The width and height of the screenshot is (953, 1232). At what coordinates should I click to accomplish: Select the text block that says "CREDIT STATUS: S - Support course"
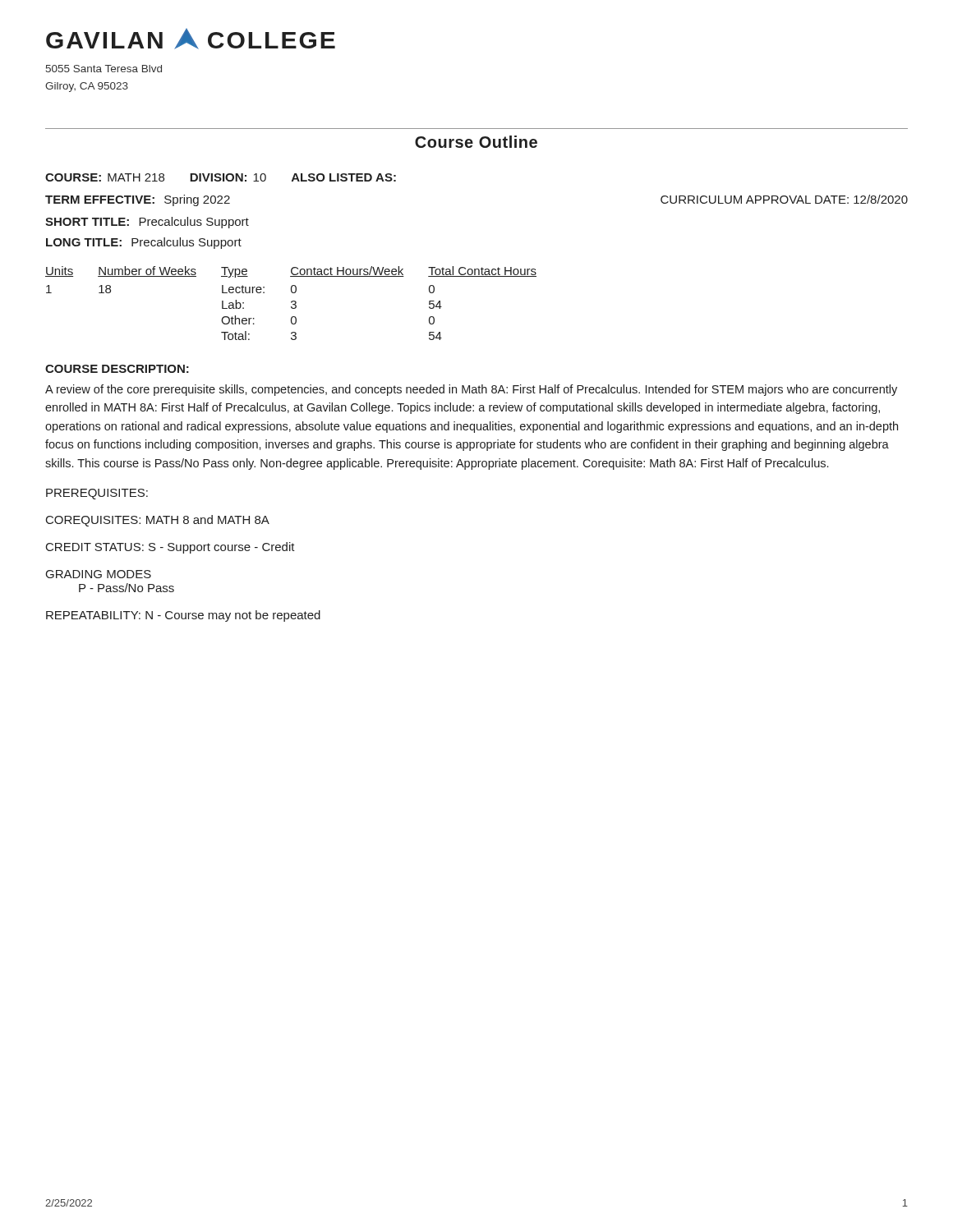pos(170,547)
